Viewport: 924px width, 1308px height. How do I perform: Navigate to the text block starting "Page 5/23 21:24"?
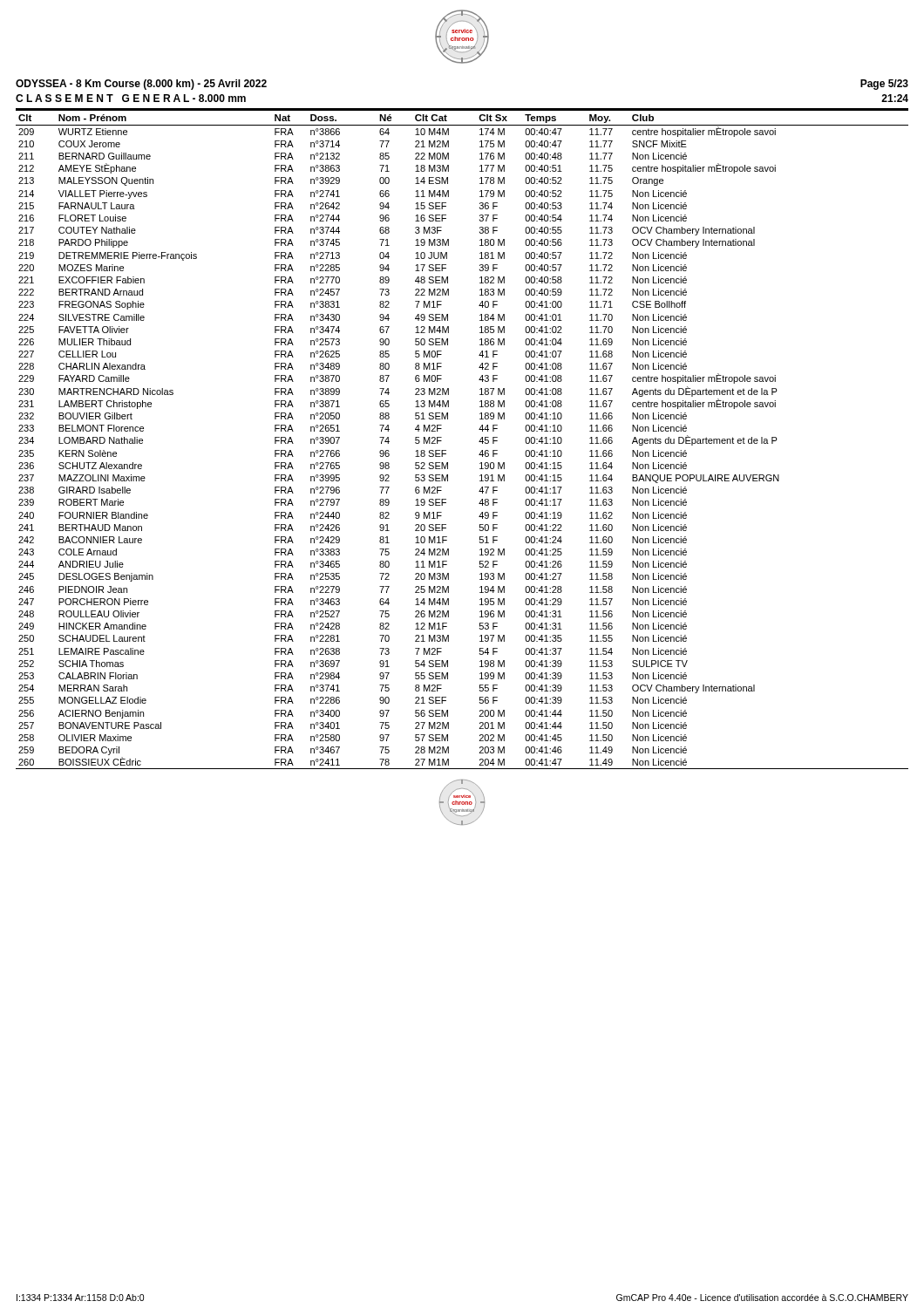click(884, 91)
